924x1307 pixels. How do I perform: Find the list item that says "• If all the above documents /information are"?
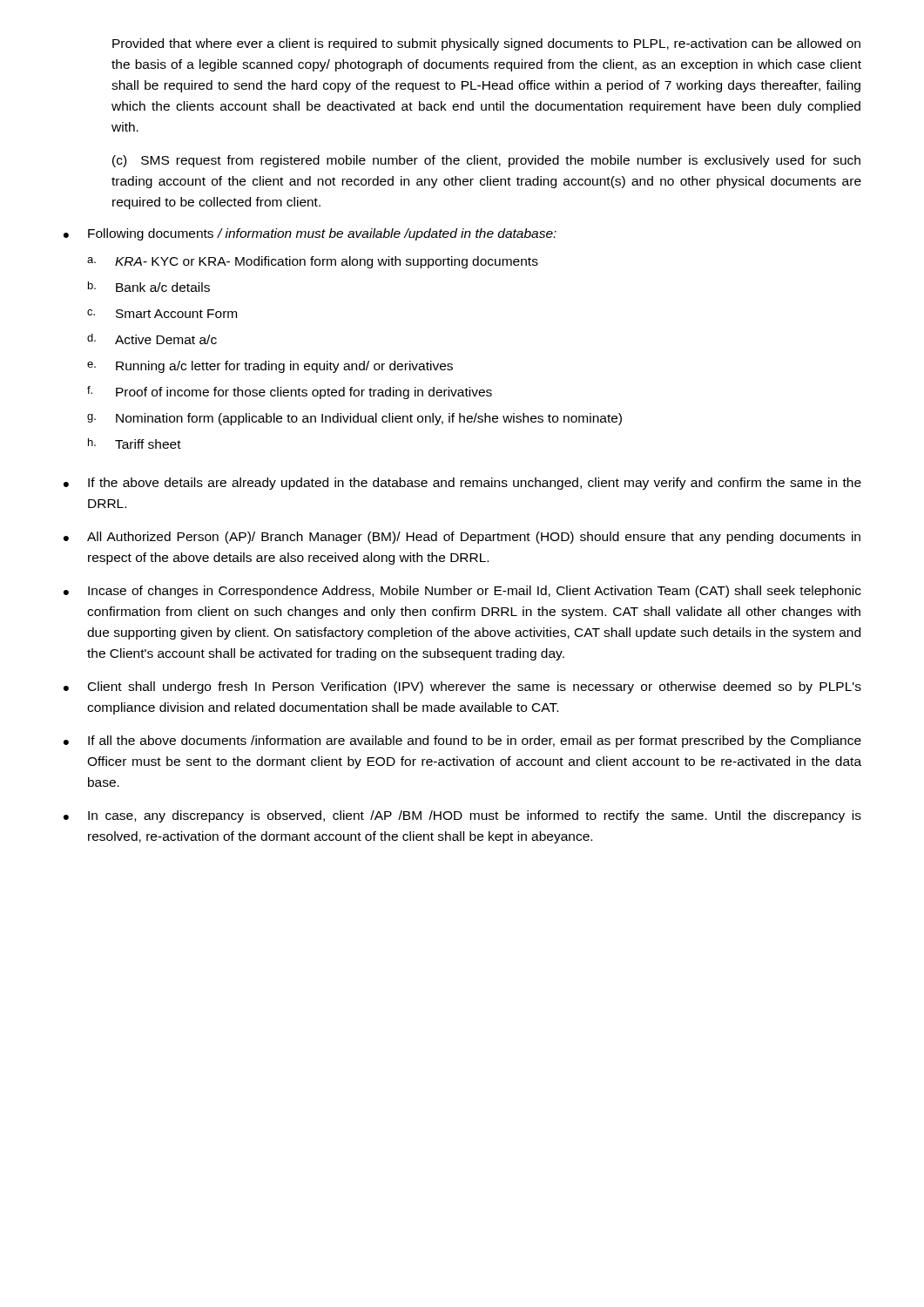click(462, 762)
